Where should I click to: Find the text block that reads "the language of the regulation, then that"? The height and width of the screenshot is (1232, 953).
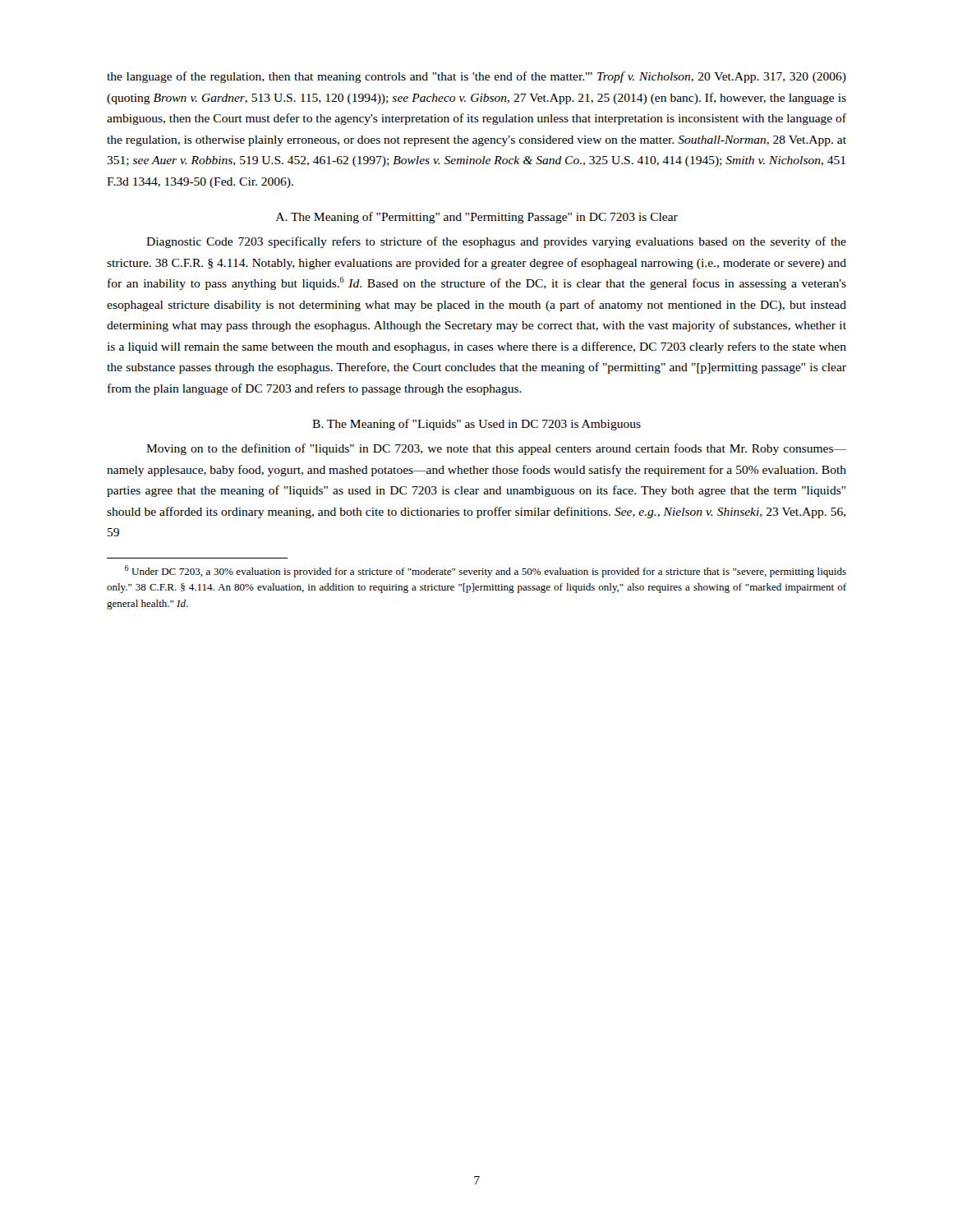coord(476,128)
